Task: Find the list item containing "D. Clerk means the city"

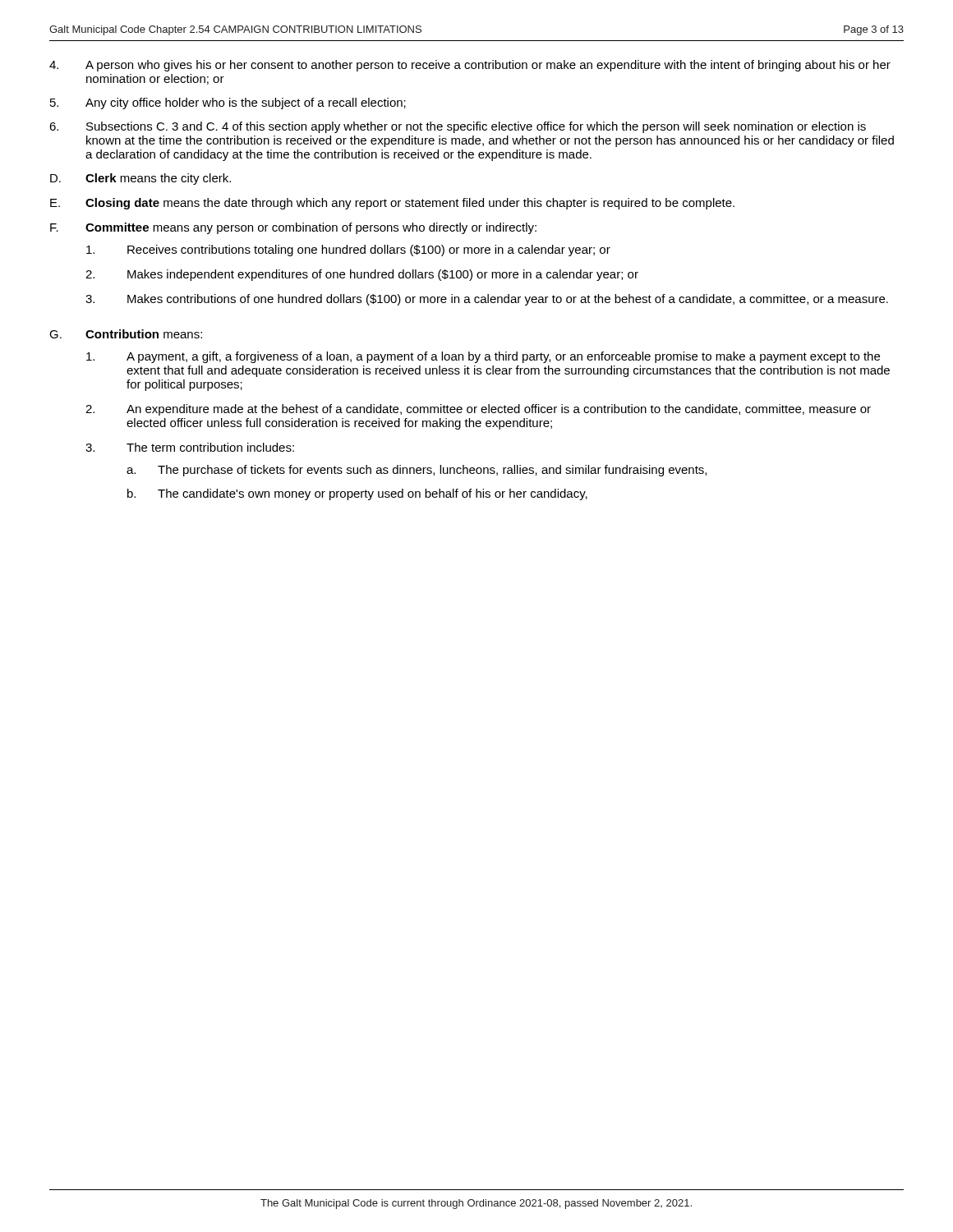Action: [x=140, y=179]
